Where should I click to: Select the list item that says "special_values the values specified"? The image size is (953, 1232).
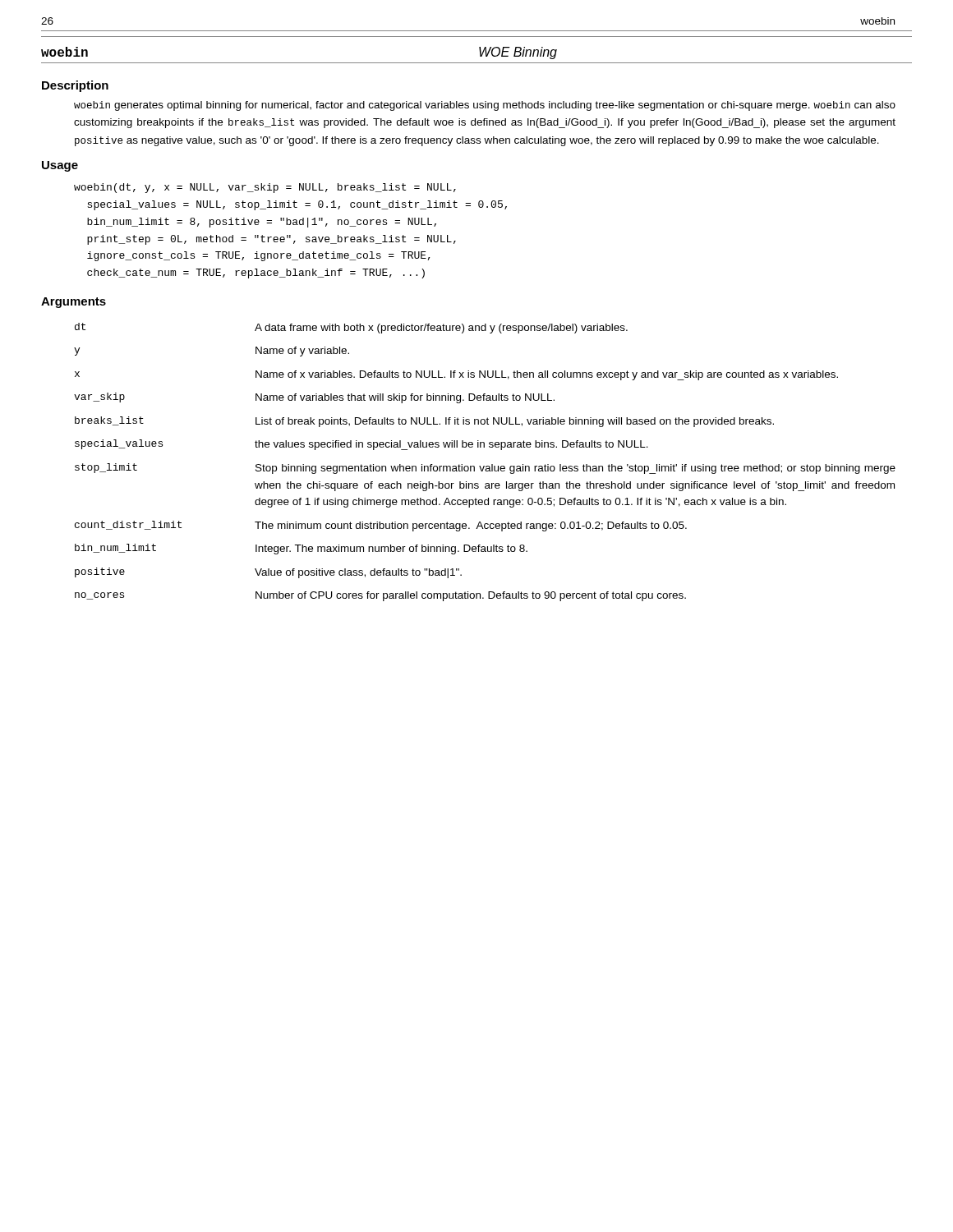pyautogui.click(x=468, y=445)
